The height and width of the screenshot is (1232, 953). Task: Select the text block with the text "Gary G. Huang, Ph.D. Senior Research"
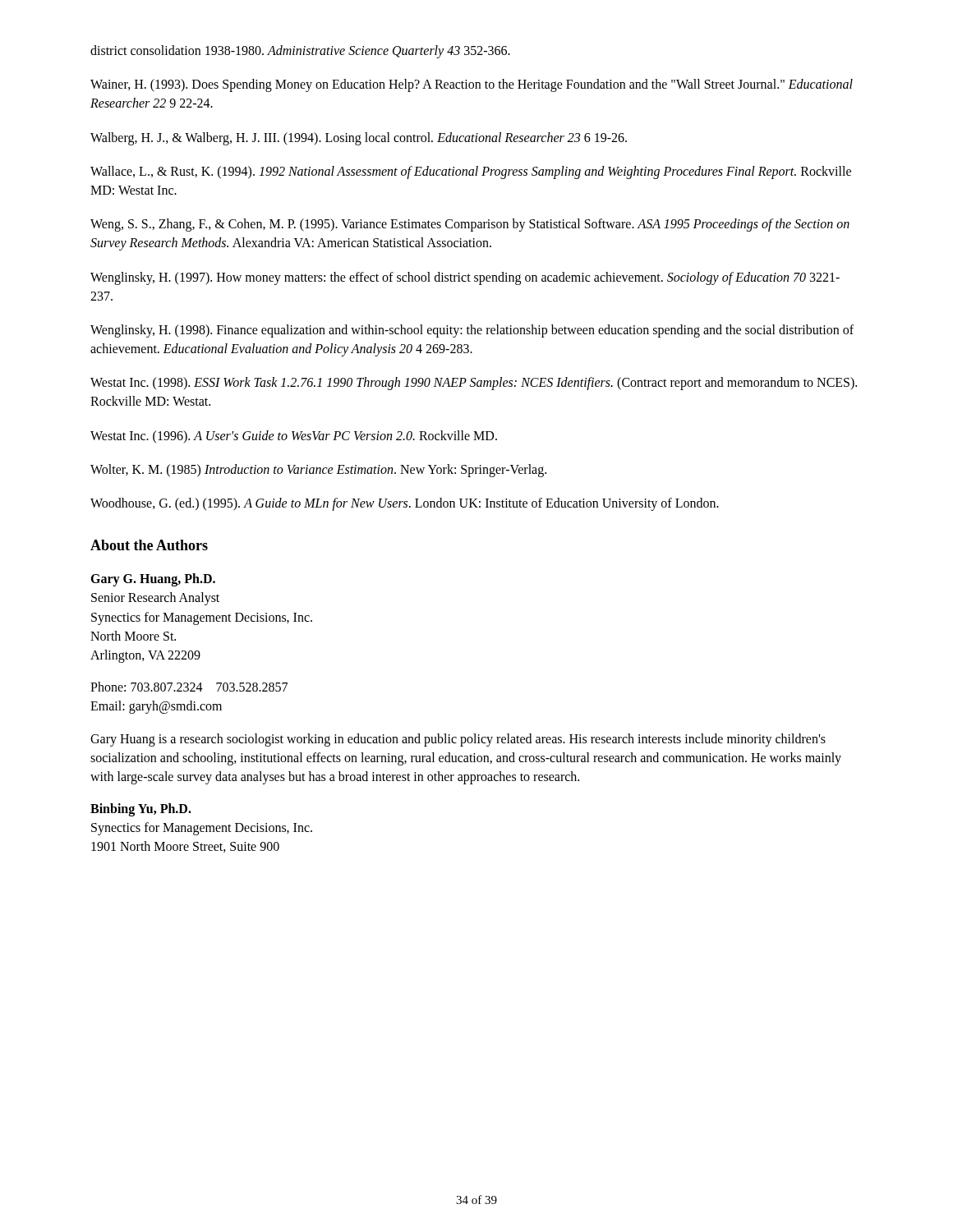[x=202, y=617]
